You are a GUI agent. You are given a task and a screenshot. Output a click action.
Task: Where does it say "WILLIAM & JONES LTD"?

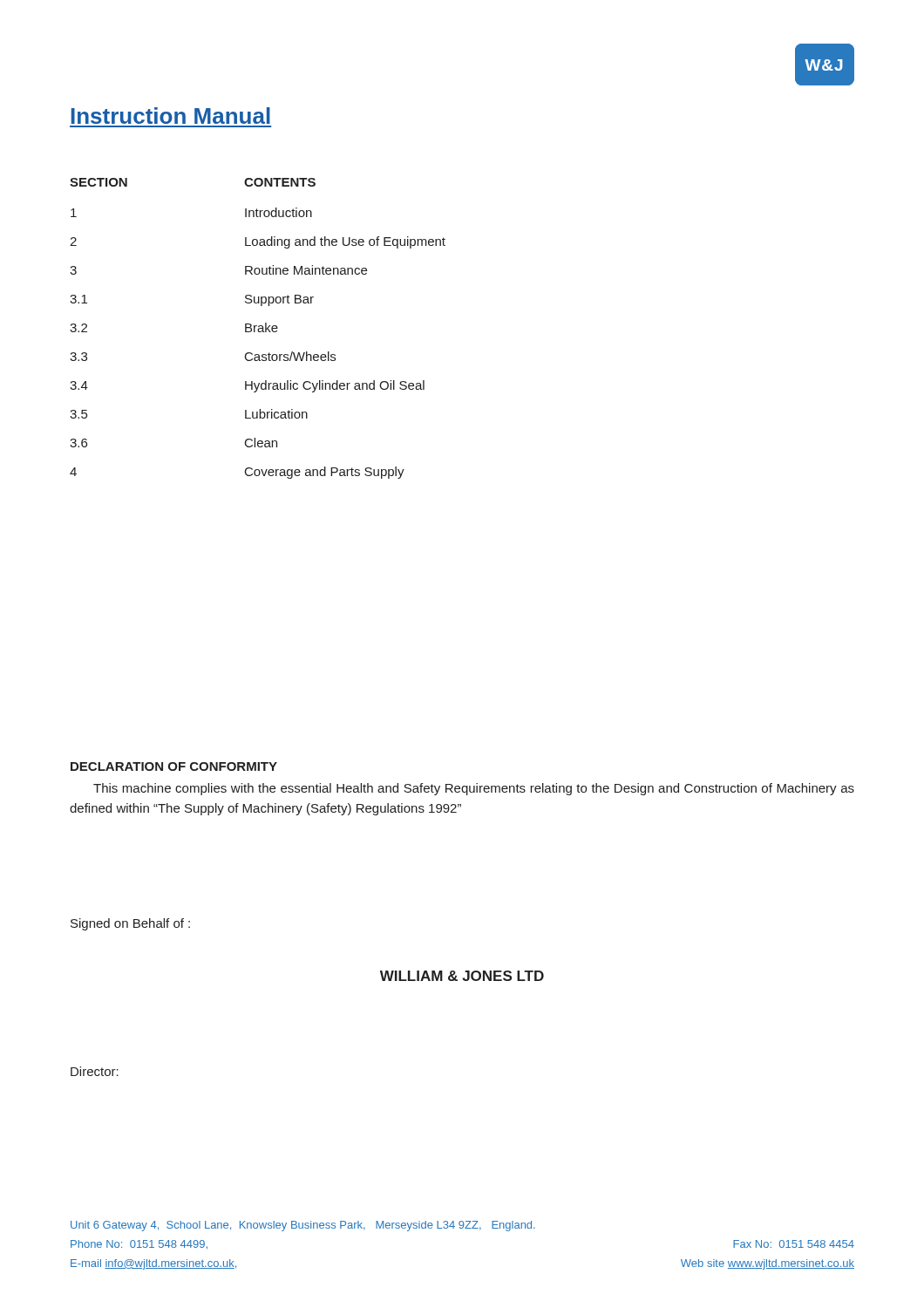pos(462,976)
